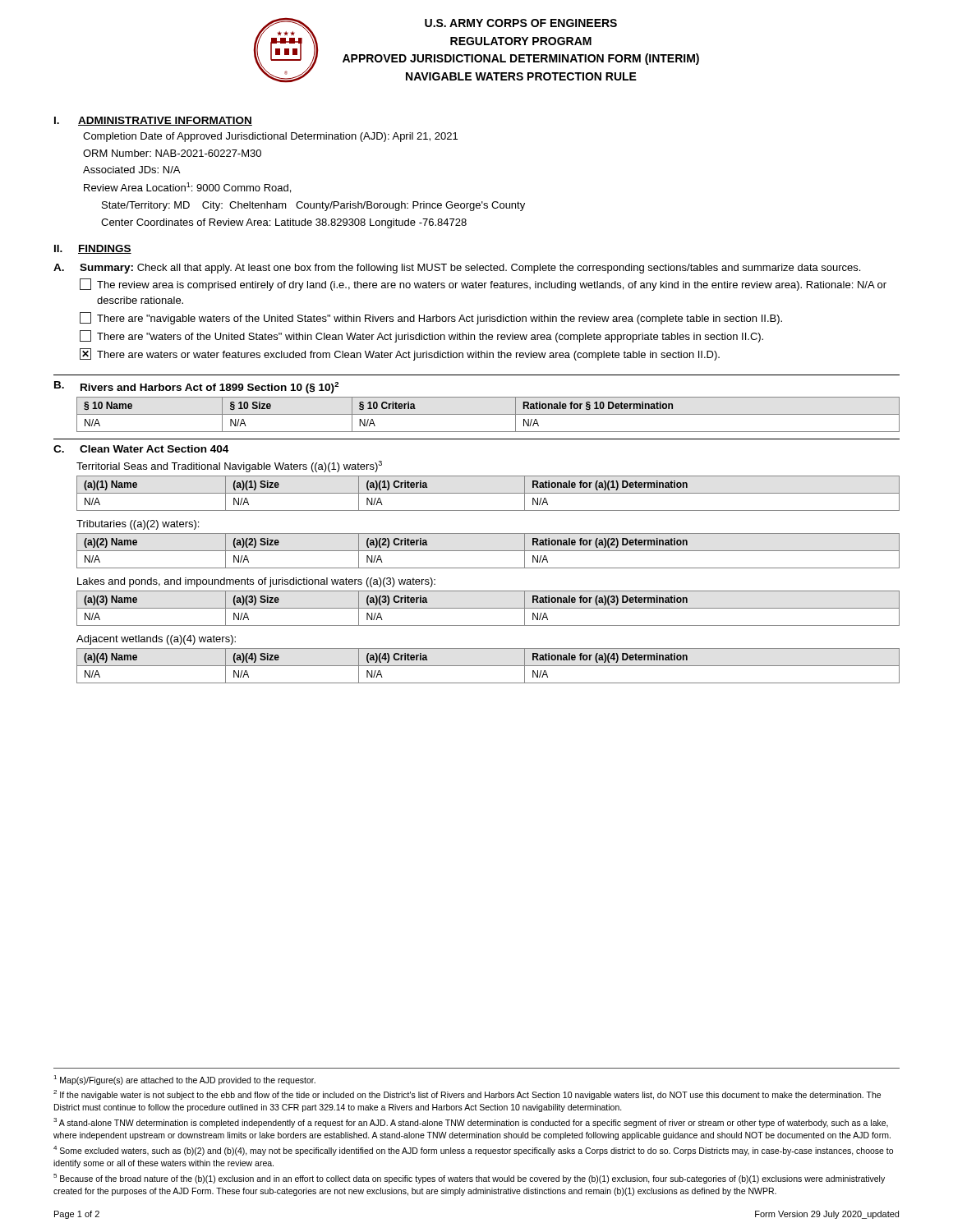The width and height of the screenshot is (953, 1232).
Task: Navigate to the text starting "✕ There are waters"
Action: coord(490,355)
